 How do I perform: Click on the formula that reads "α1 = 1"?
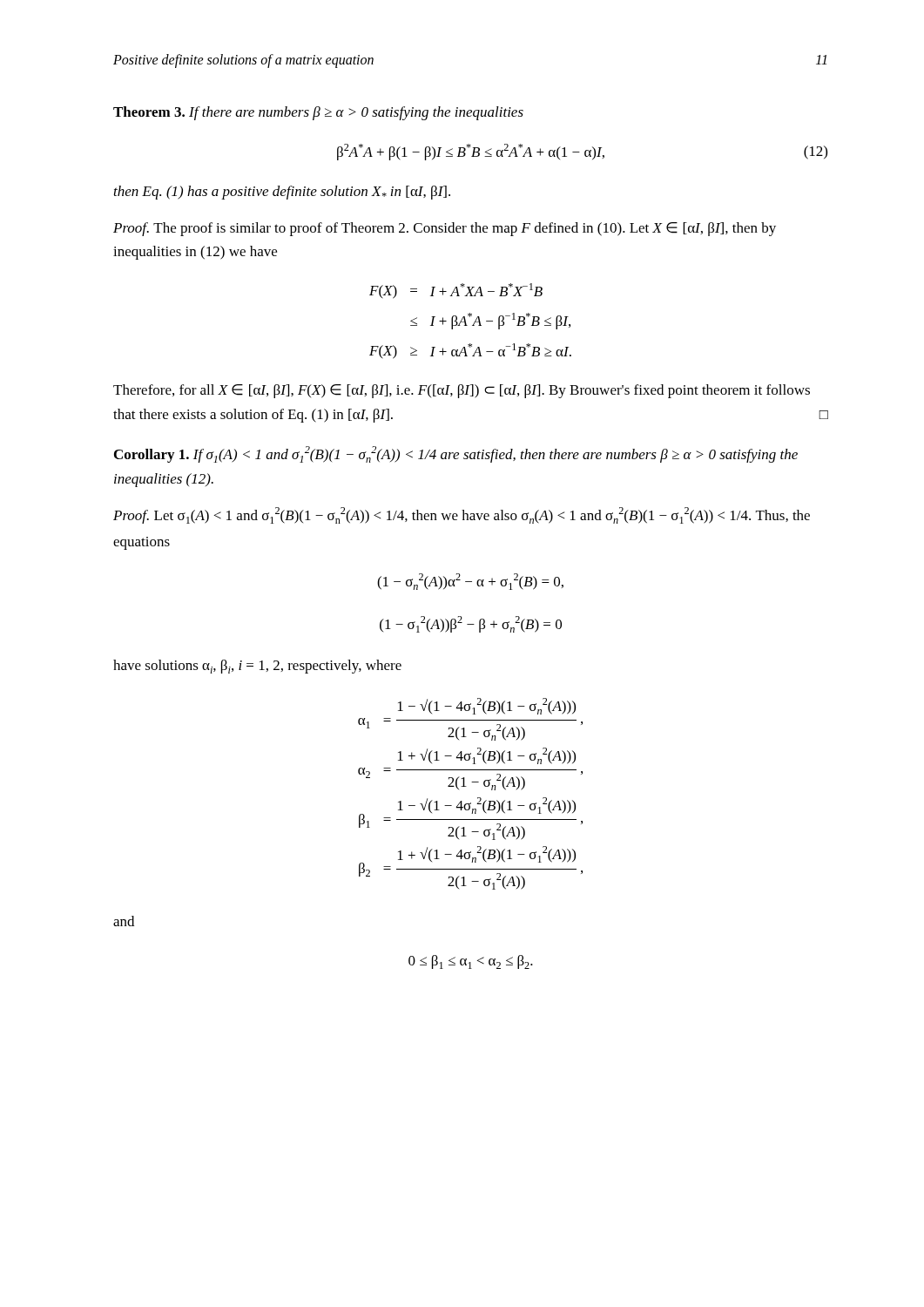coord(471,795)
